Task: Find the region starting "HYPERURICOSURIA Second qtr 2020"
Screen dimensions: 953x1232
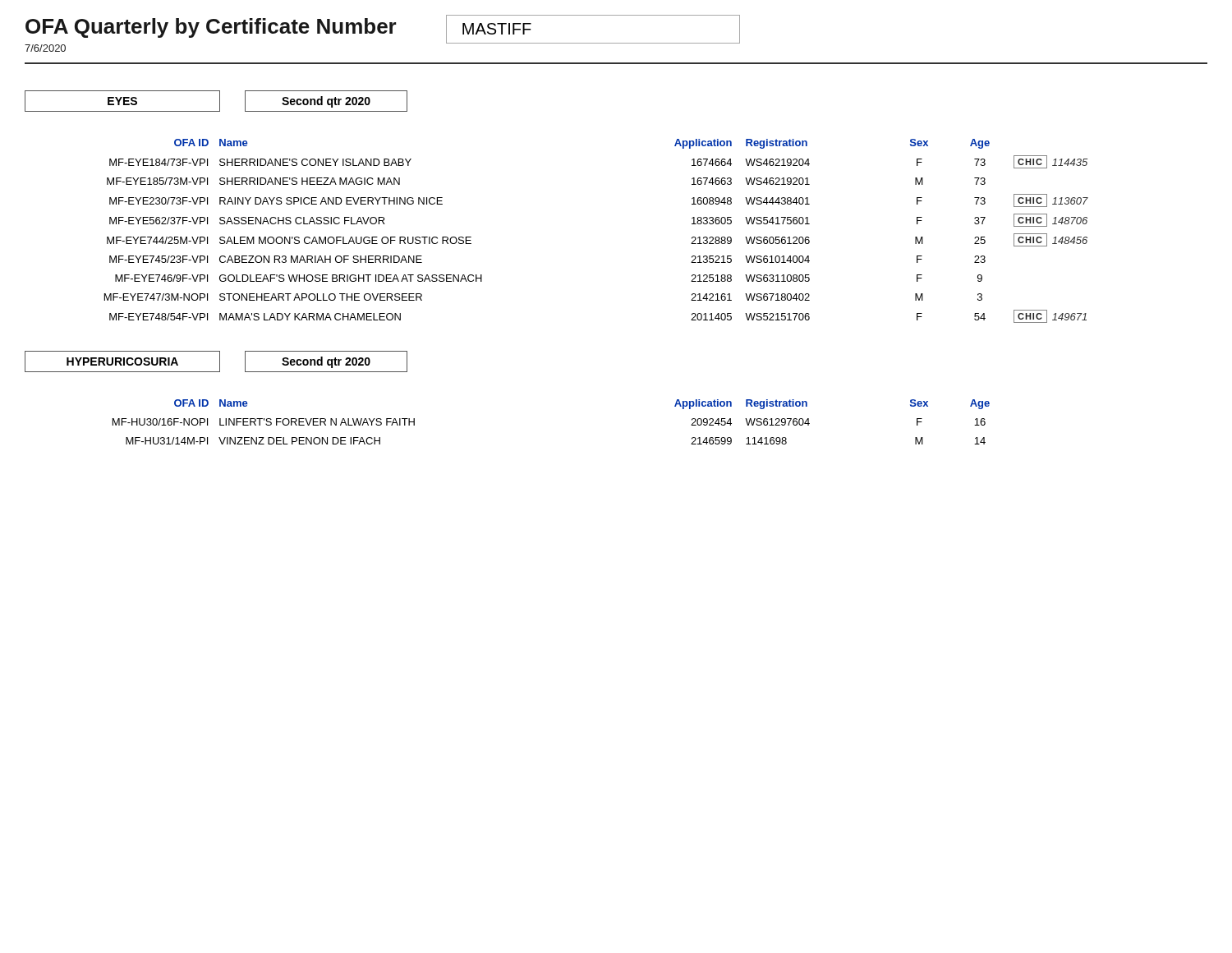Action: tap(216, 361)
